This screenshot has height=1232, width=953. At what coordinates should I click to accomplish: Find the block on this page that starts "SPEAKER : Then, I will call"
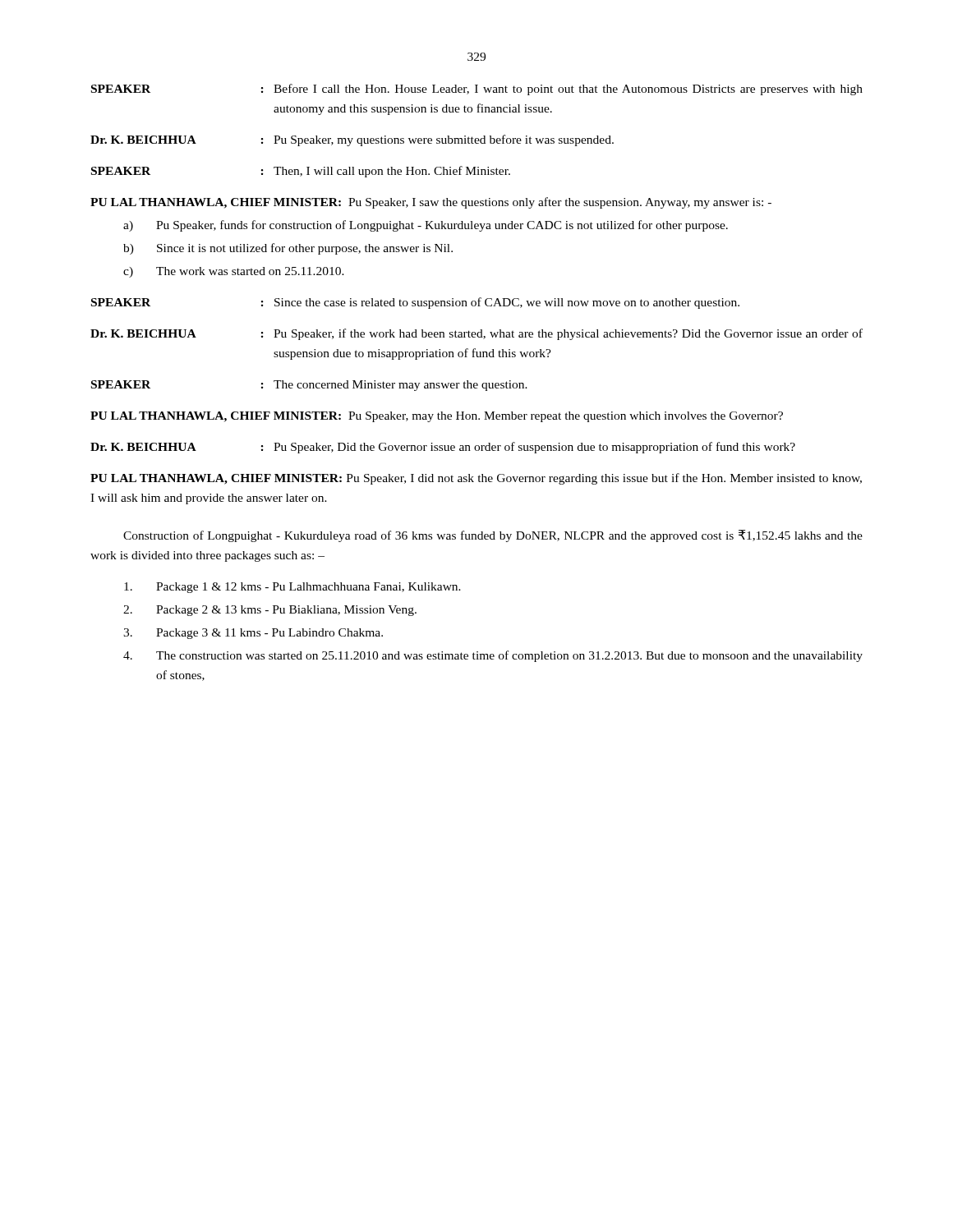click(476, 171)
